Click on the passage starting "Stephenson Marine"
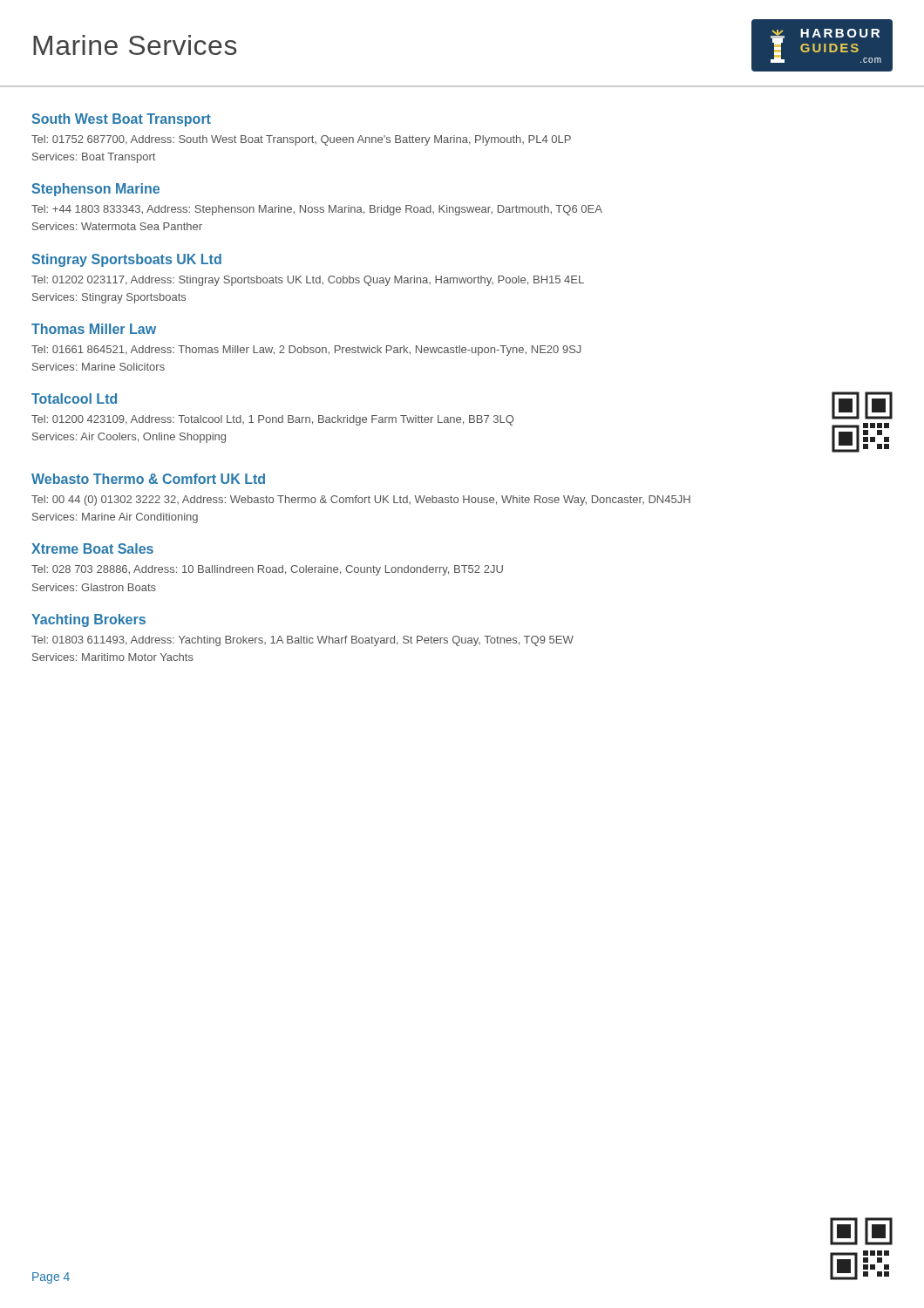The image size is (924, 1308). click(x=96, y=189)
